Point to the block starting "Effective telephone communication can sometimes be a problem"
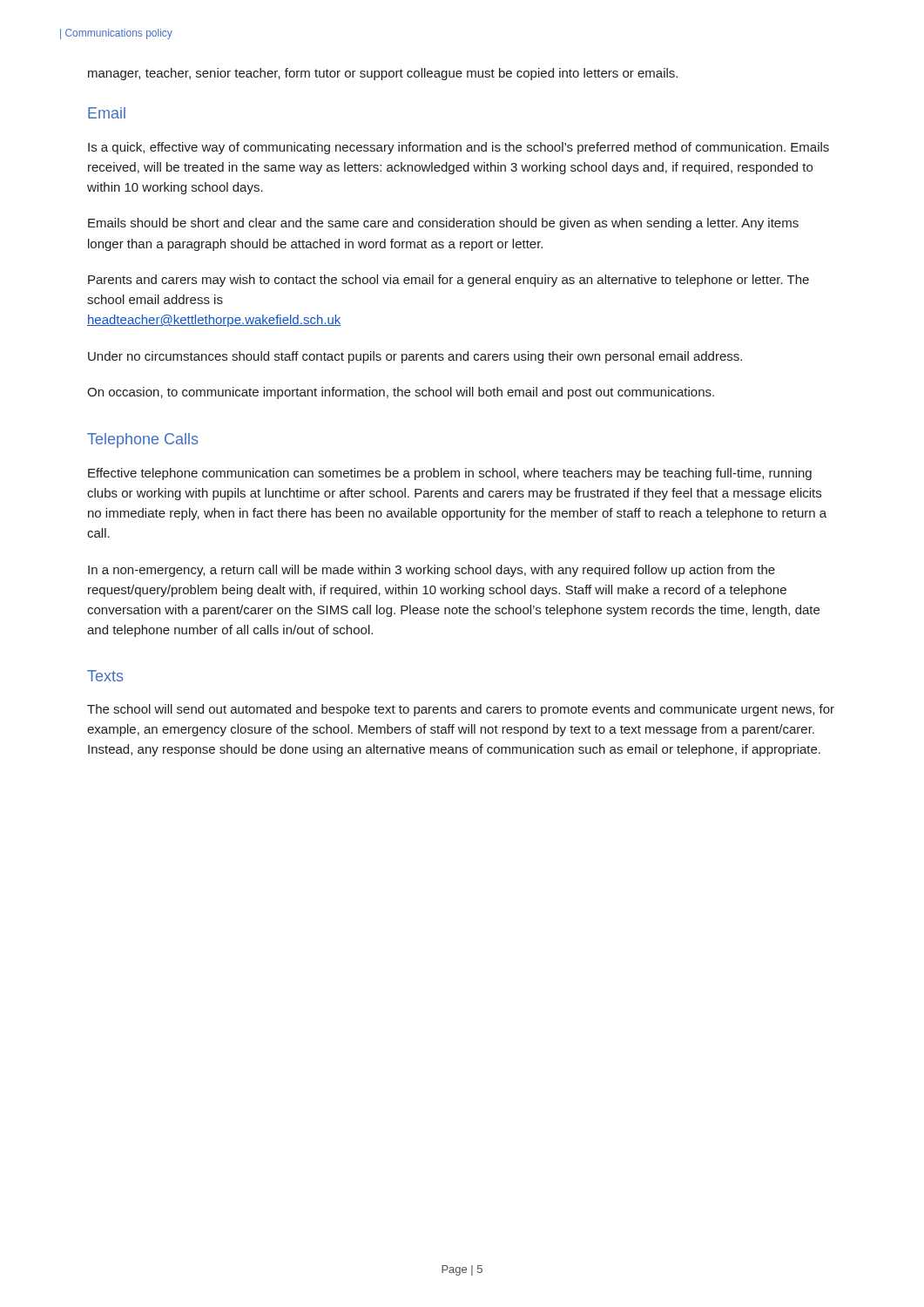Image resolution: width=924 pixels, height=1307 pixels. (x=462, y=503)
